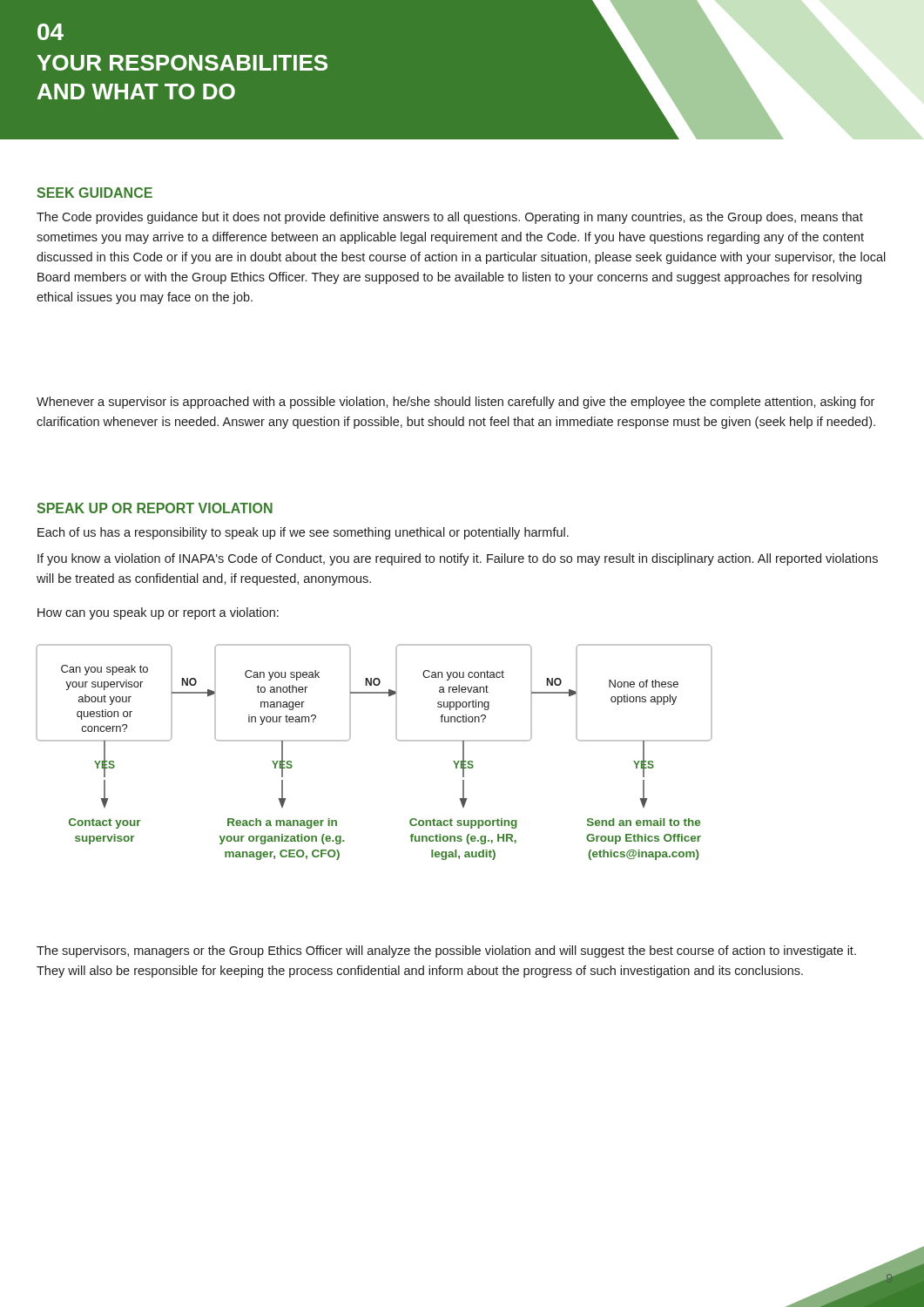Select the text starting "Each of us has a"
The width and height of the screenshot is (924, 1307).
303,532
